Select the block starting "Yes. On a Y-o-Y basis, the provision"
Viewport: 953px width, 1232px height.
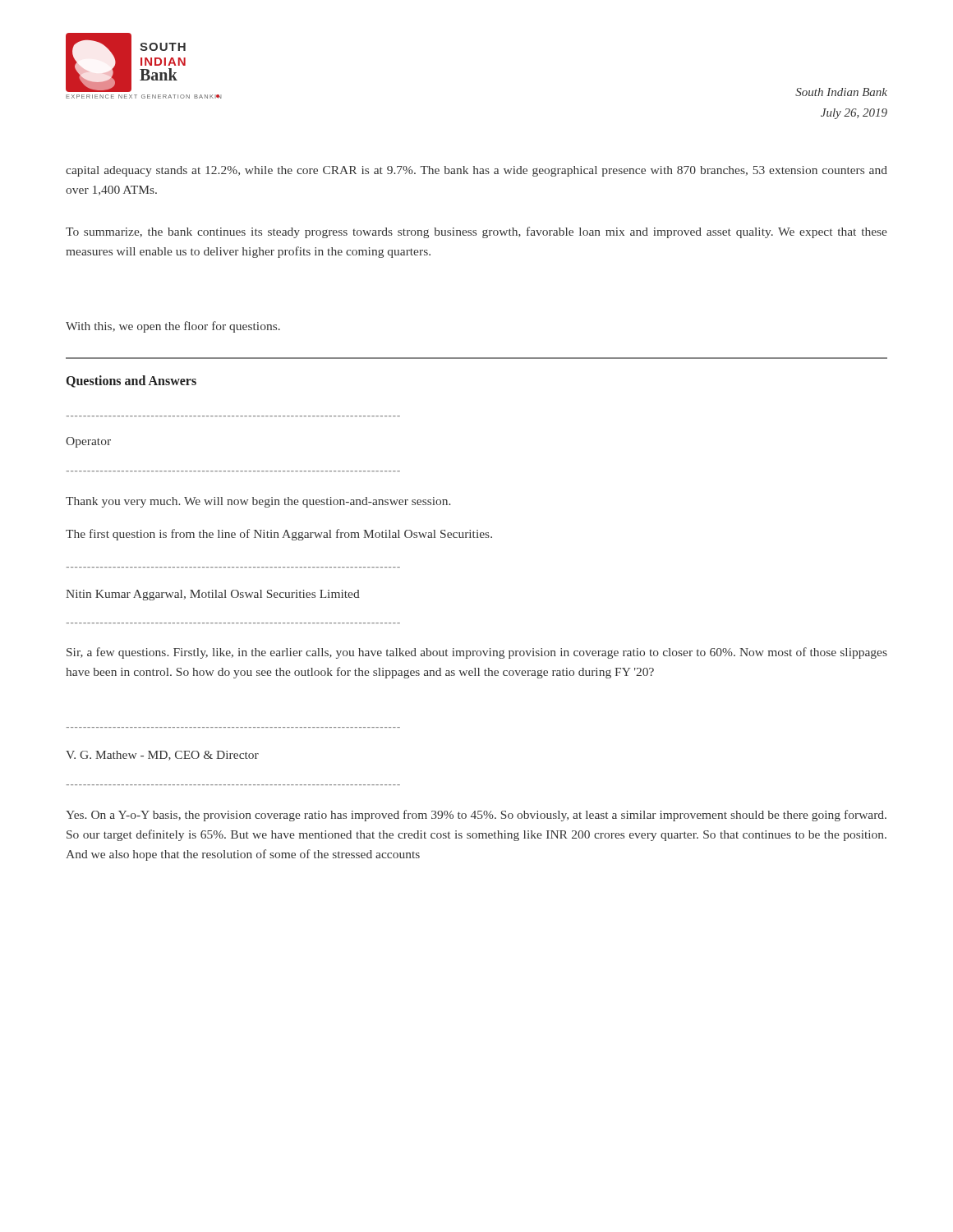pyautogui.click(x=476, y=834)
